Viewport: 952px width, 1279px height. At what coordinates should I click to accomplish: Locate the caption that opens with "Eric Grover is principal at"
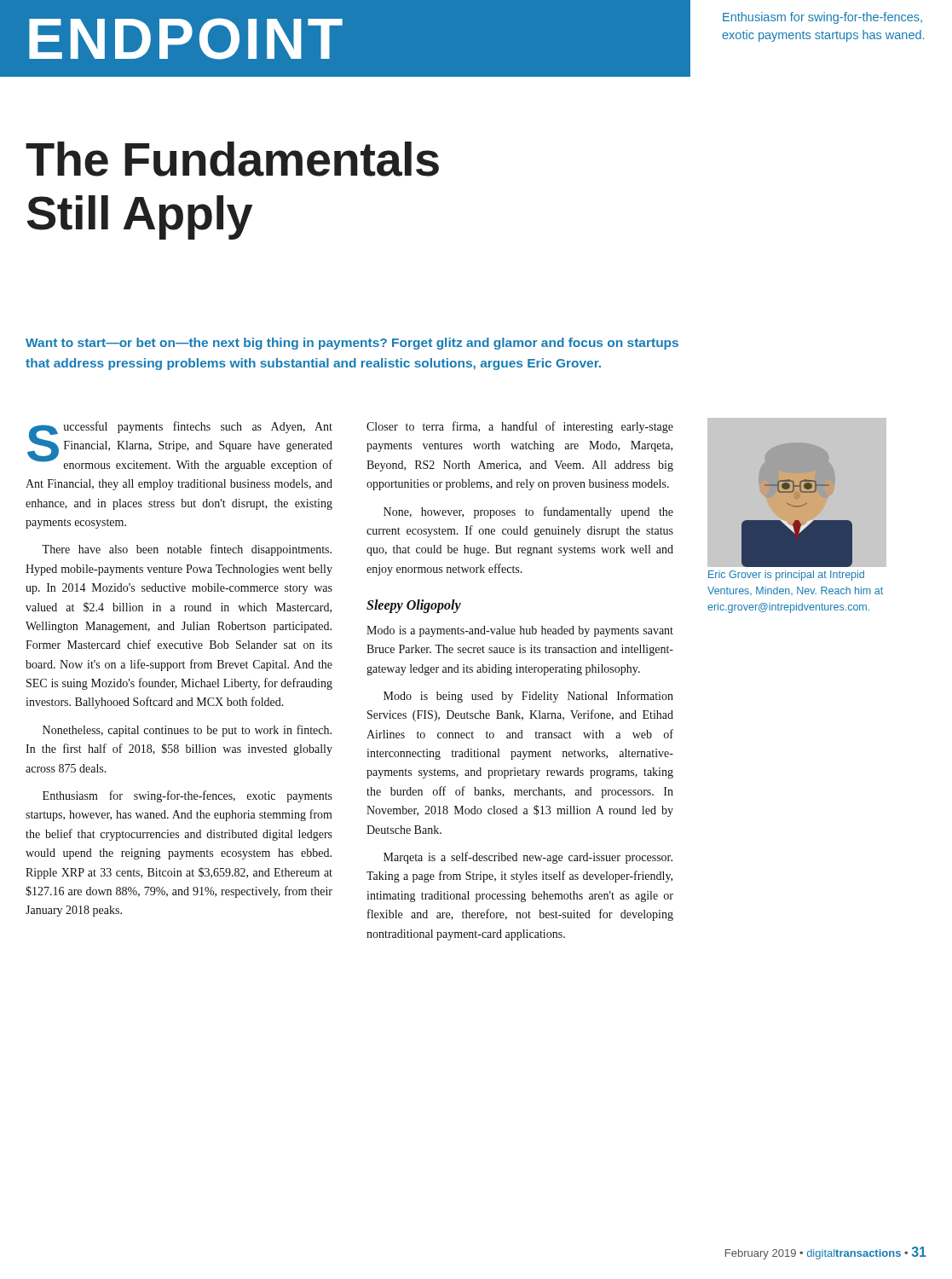pyautogui.click(x=795, y=591)
